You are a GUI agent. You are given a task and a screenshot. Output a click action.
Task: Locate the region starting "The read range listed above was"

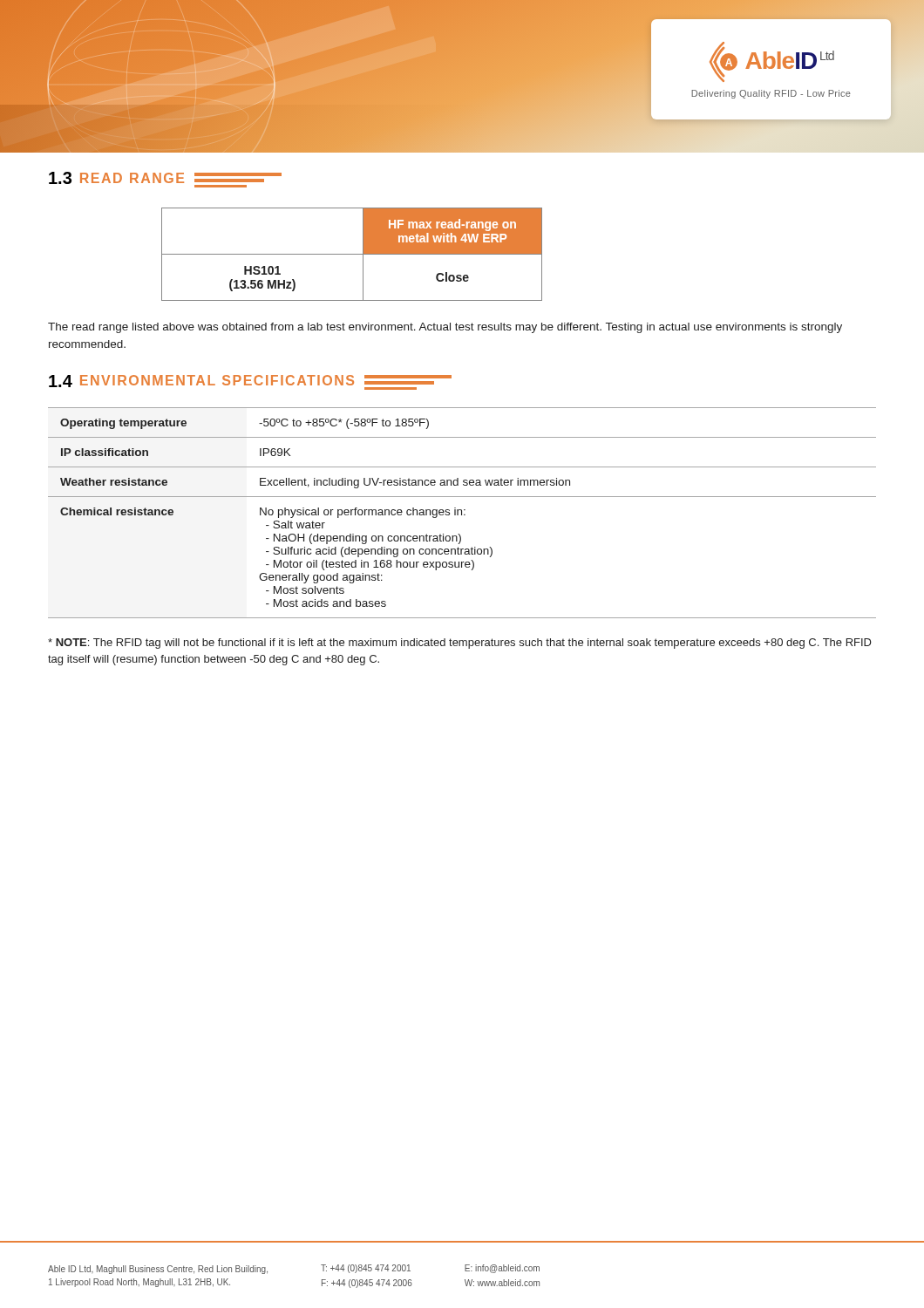[x=445, y=335]
